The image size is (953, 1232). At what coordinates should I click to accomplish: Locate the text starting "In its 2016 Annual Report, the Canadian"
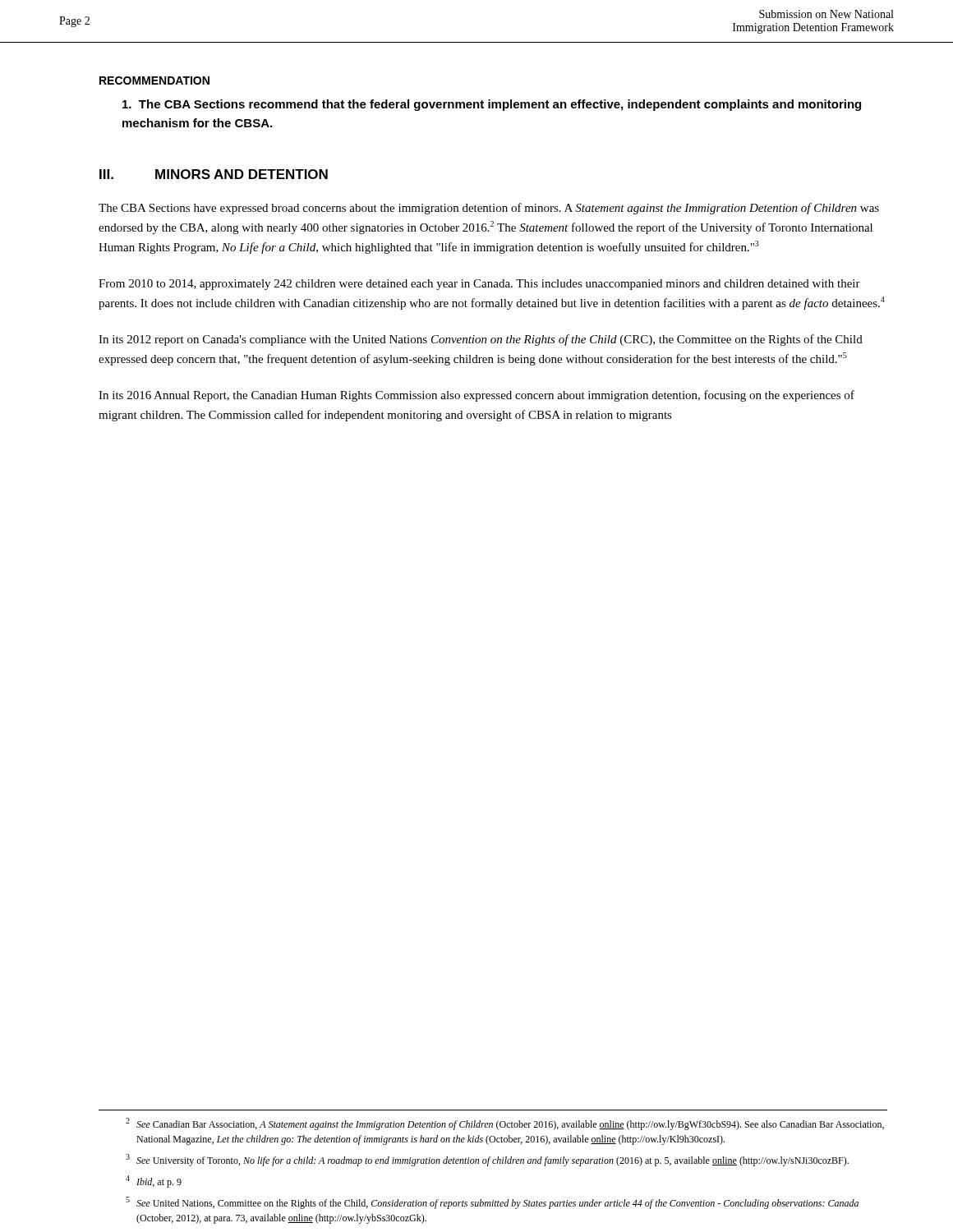pyautogui.click(x=476, y=405)
